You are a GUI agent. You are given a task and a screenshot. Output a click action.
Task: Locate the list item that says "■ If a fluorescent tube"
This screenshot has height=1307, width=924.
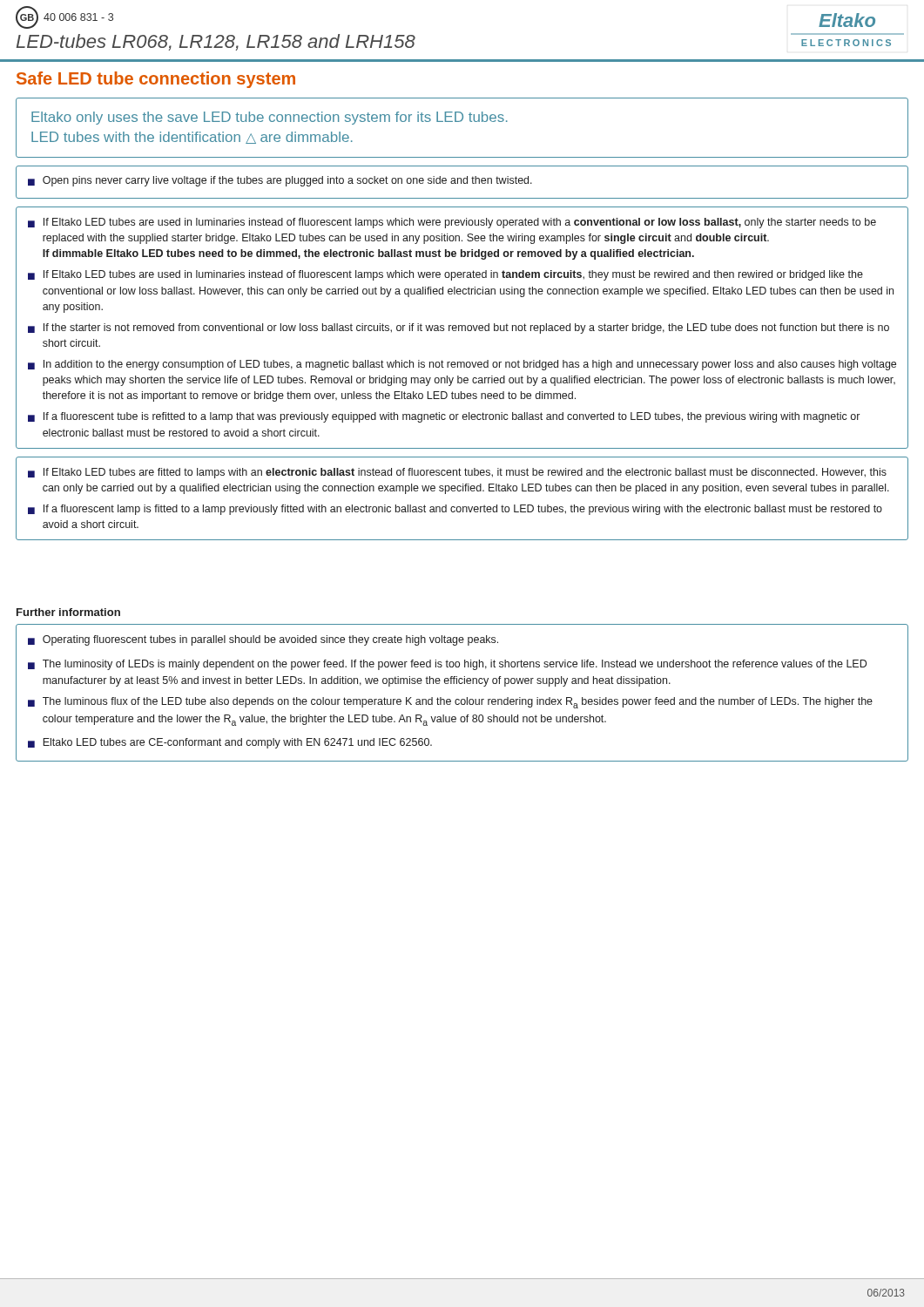click(x=462, y=425)
